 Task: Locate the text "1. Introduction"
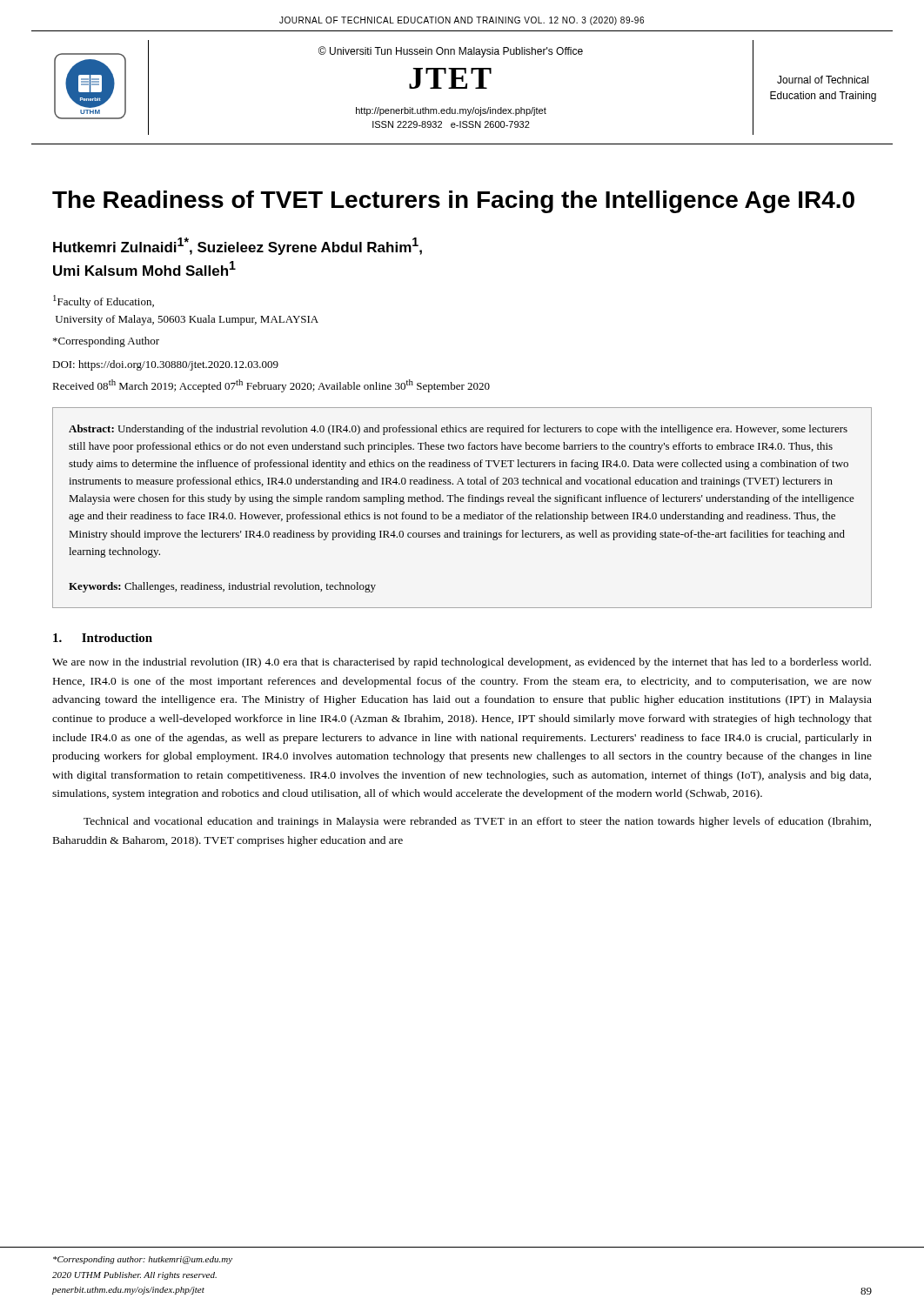point(102,638)
